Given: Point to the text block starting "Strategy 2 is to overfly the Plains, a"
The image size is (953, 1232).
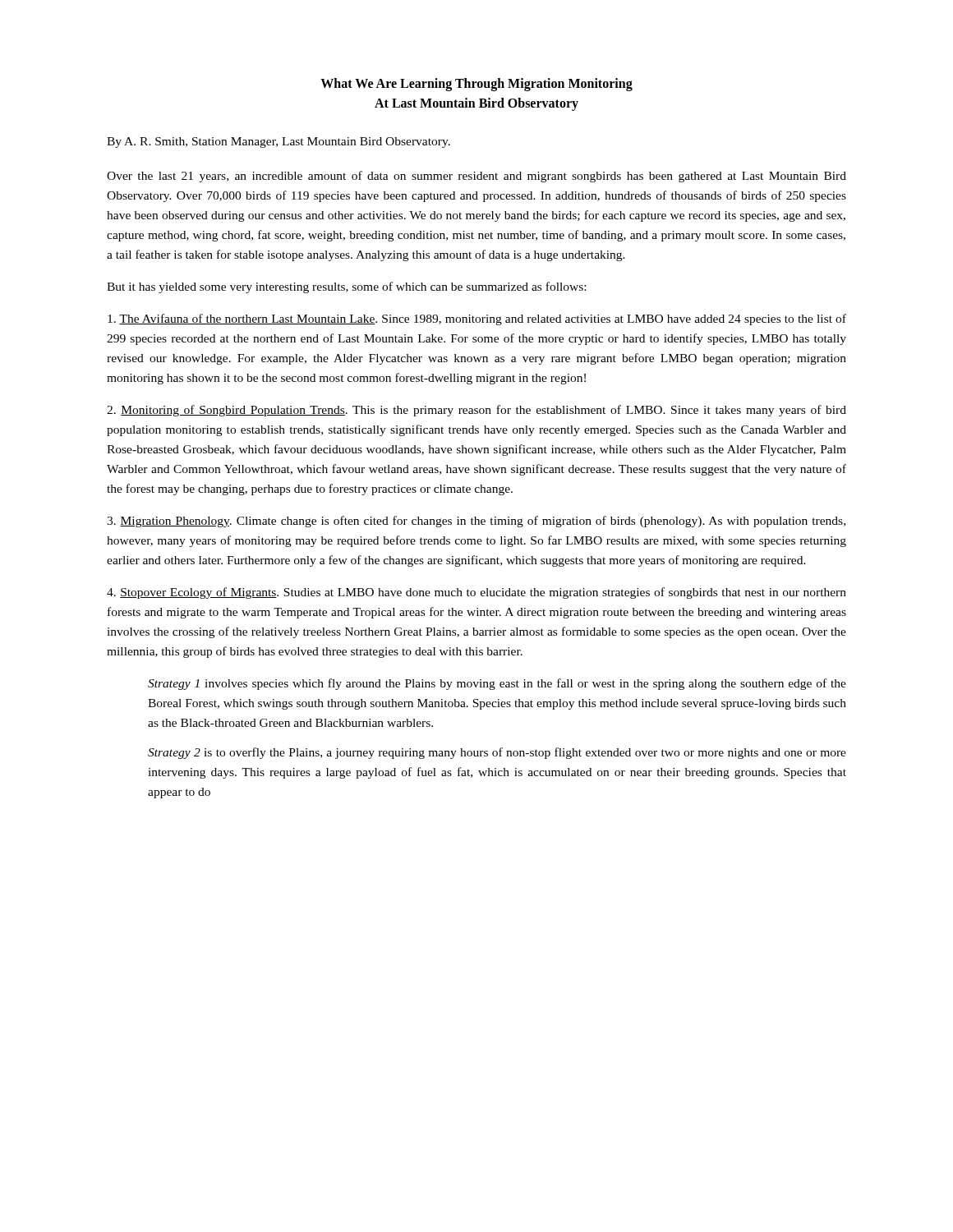Looking at the screenshot, I should (497, 772).
